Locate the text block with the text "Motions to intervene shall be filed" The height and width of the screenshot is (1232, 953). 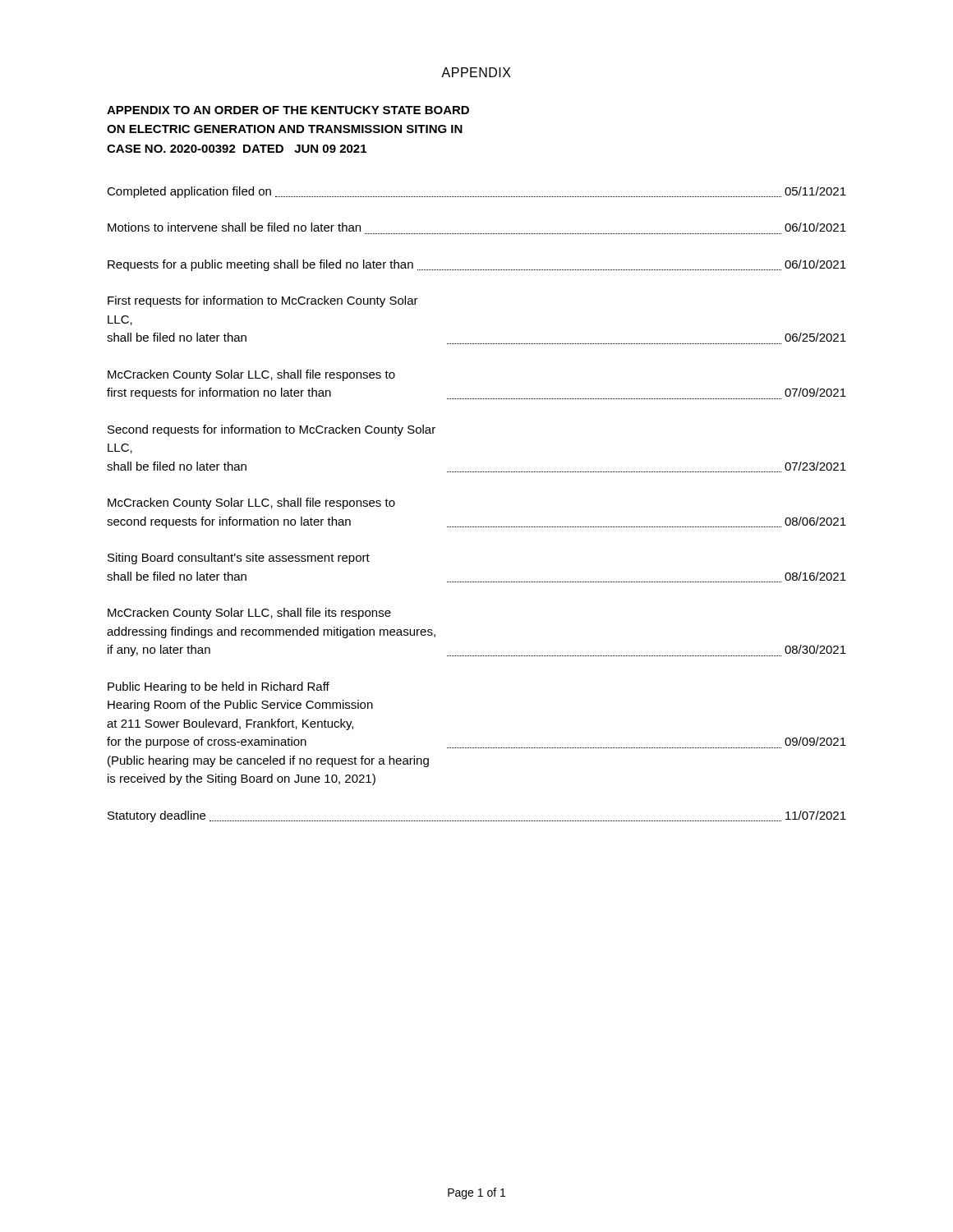point(476,228)
